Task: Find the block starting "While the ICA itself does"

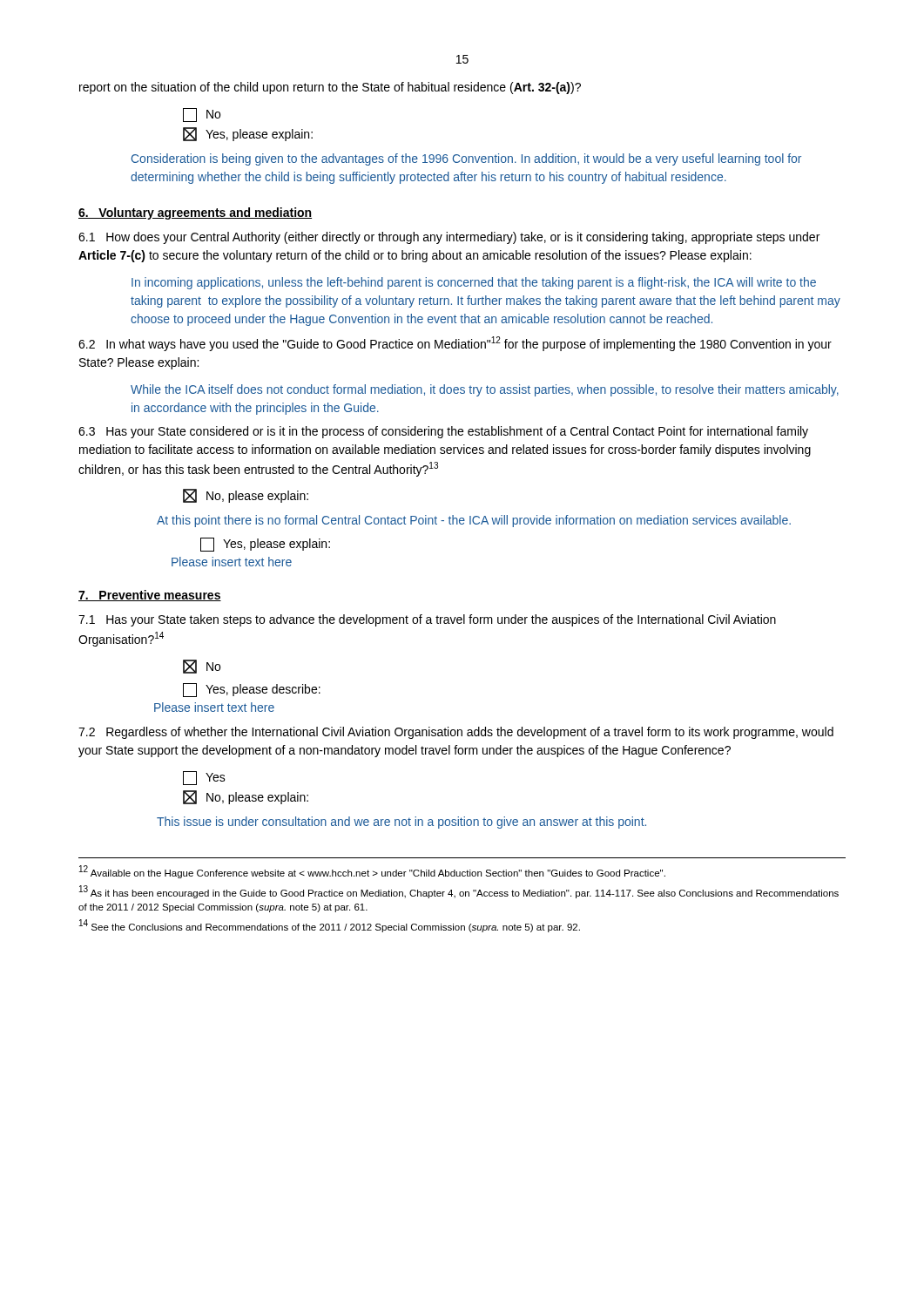Action: pos(485,398)
